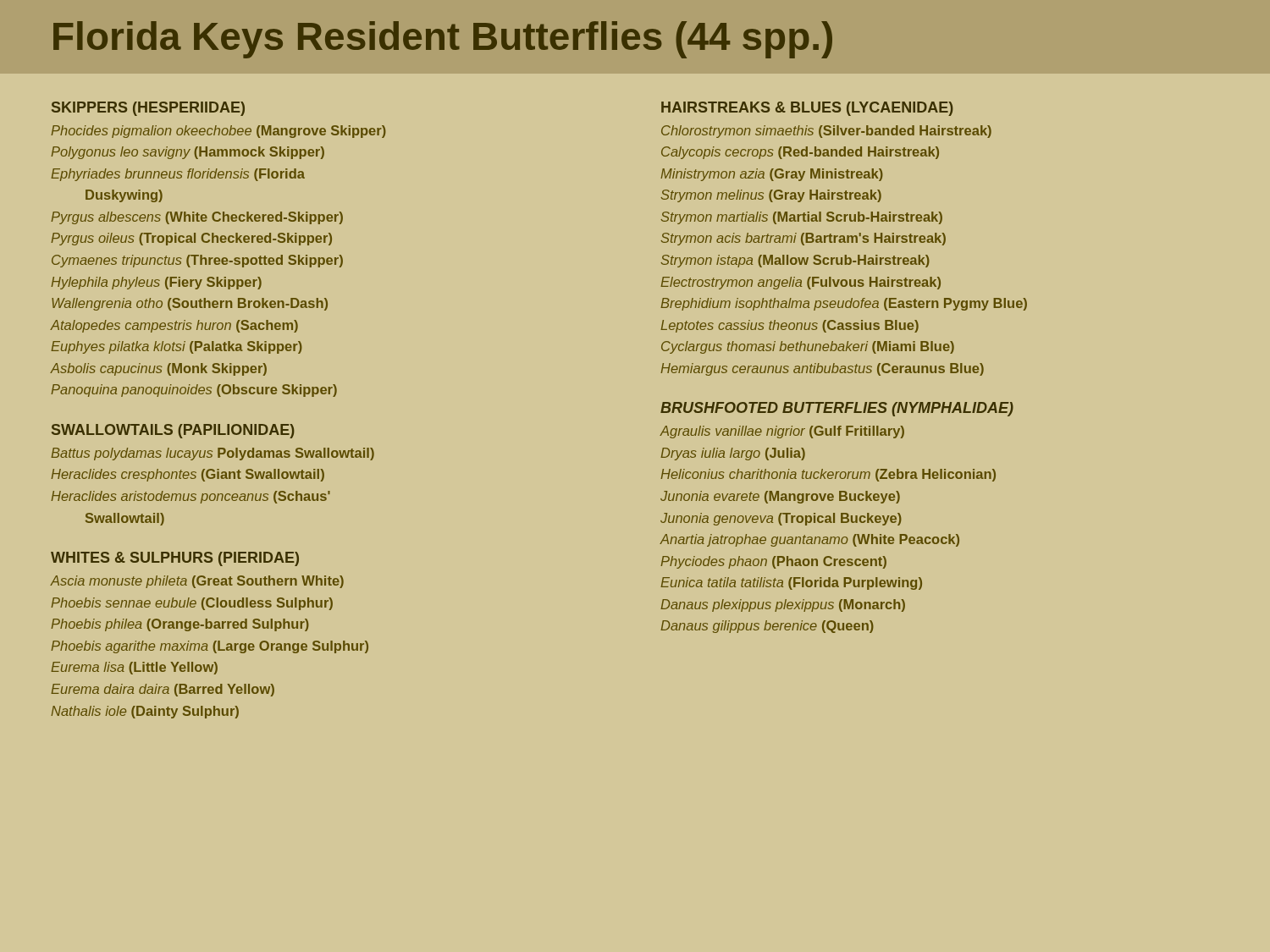Select the section header containing "SWALLOWTAILS (PAPILIONIDAE)"

click(x=173, y=430)
